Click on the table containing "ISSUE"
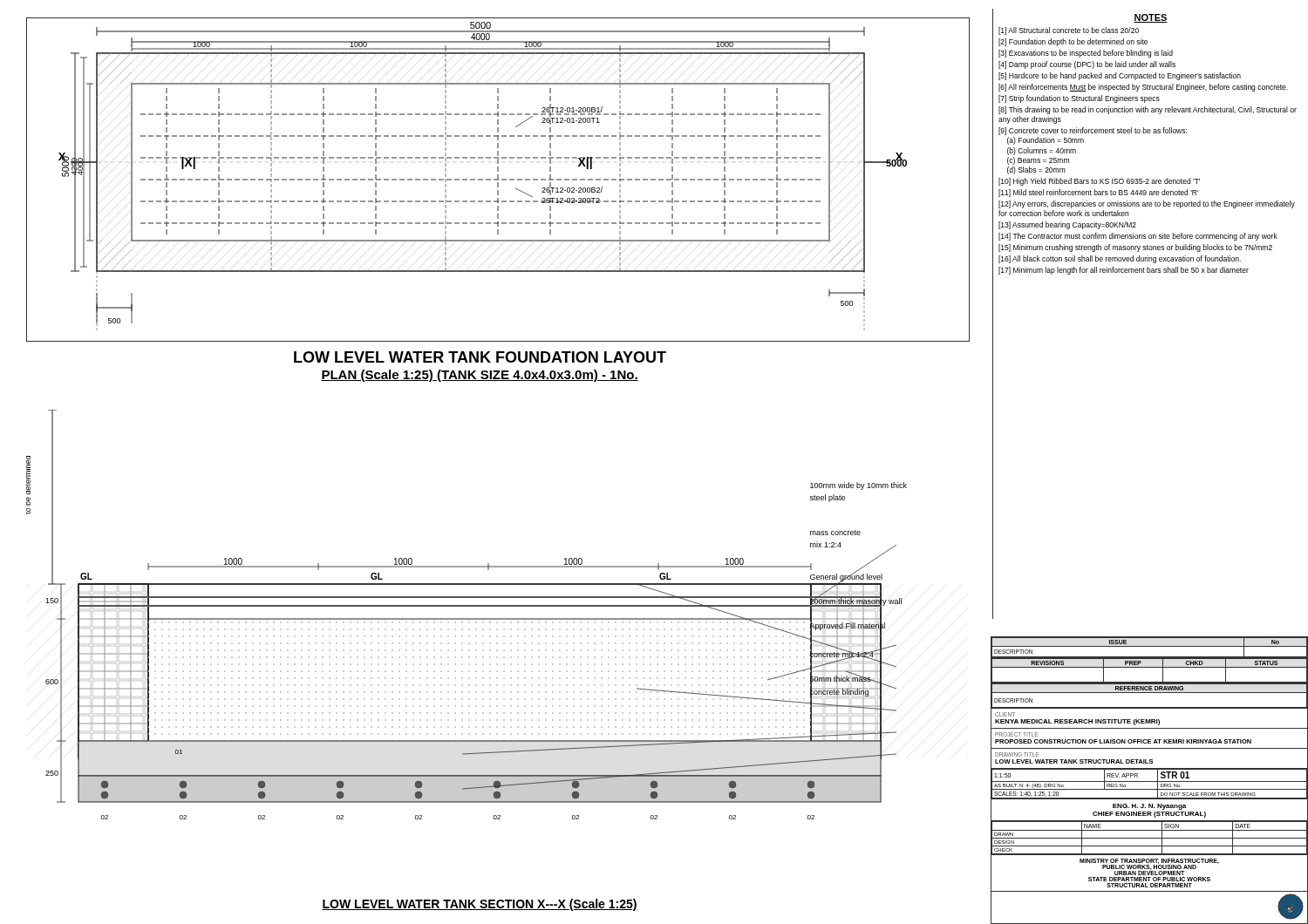 [1149, 648]
